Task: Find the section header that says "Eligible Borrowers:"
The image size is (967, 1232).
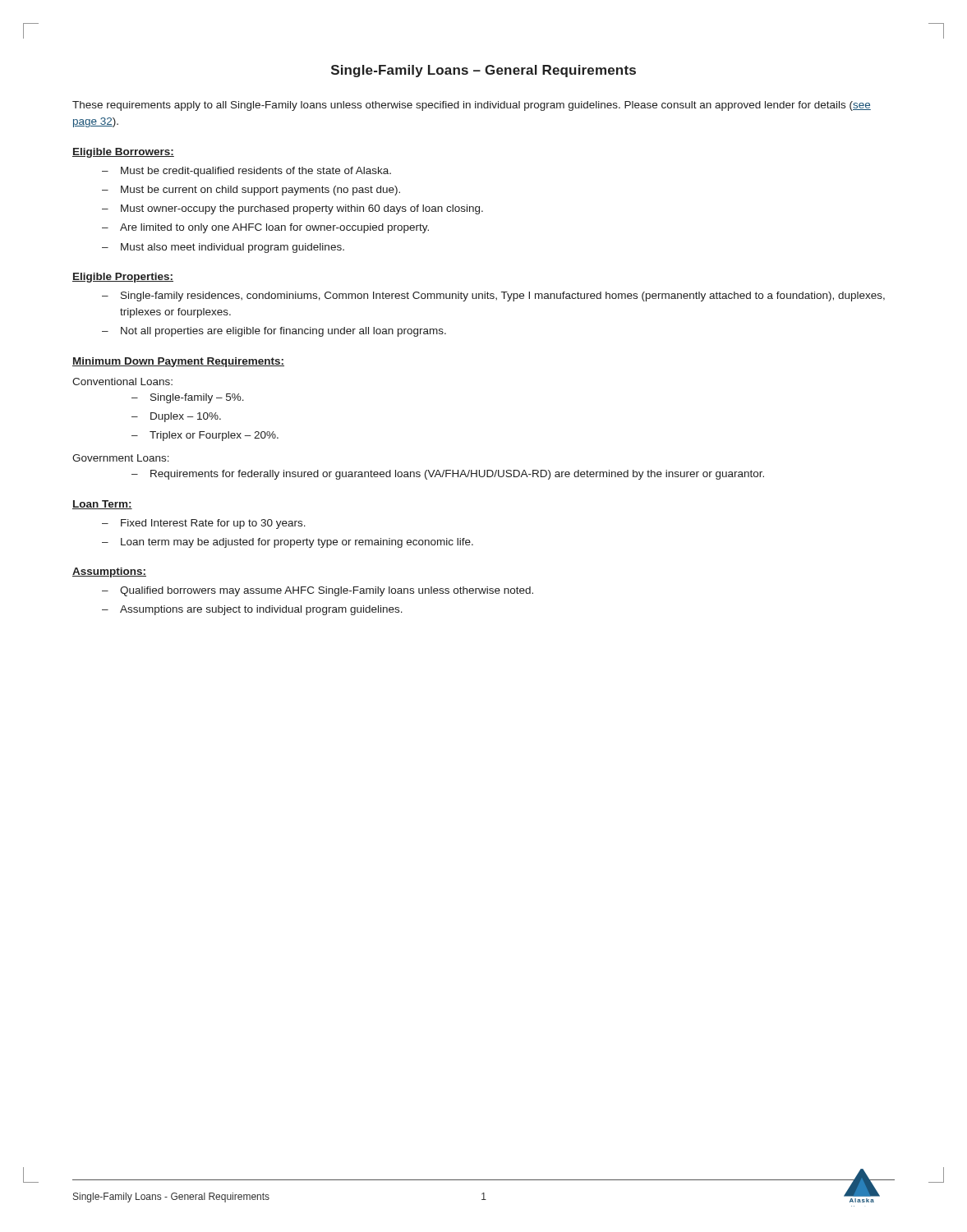Action: (123, 151)
